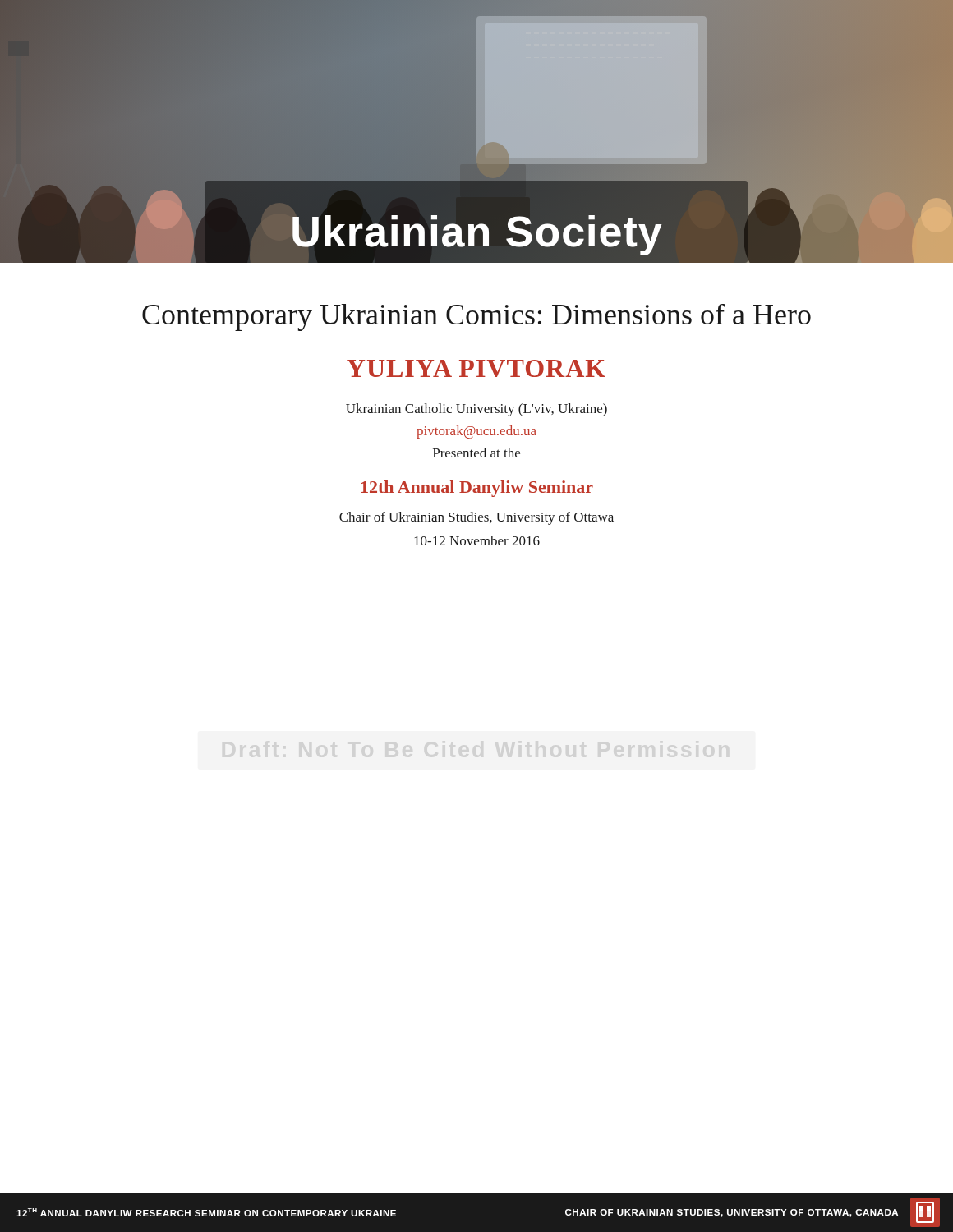
Task: Locate the block of text that opens with "Chair of Ukrainian Studies, University"
Action: click(476, 529)
